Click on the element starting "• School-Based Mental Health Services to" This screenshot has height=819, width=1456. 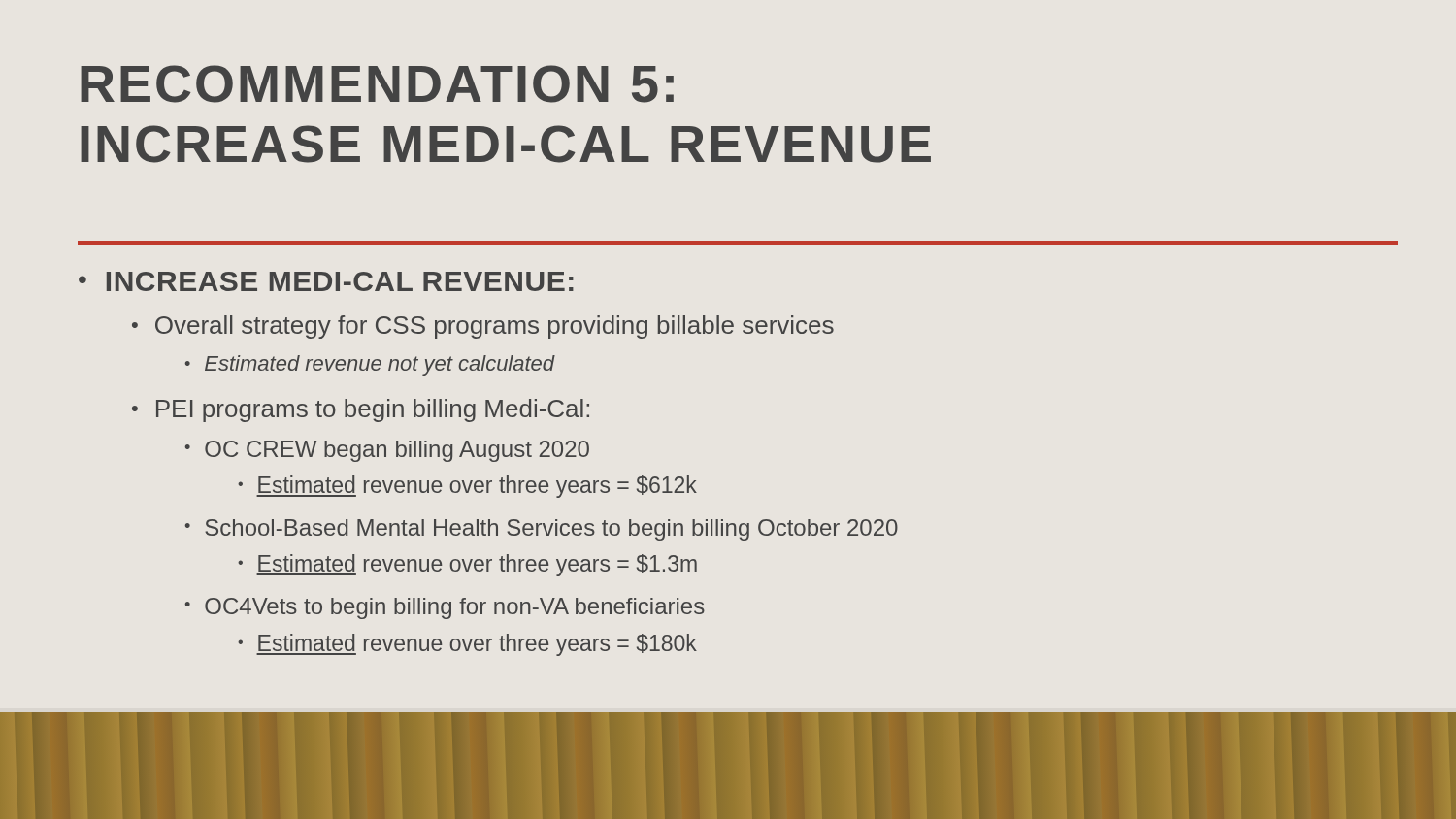point(541,528)
